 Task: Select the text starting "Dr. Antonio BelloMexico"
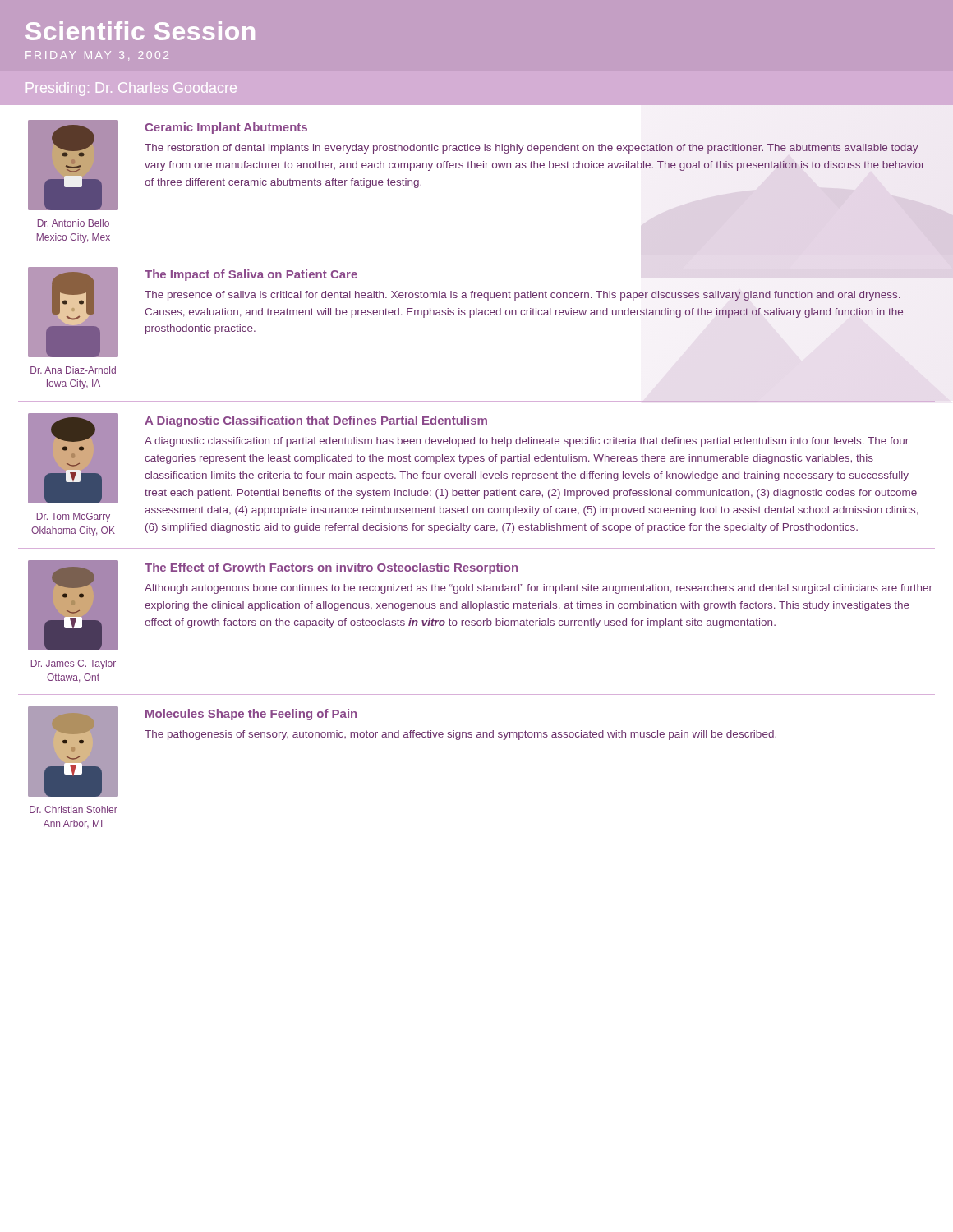point(73,230)
